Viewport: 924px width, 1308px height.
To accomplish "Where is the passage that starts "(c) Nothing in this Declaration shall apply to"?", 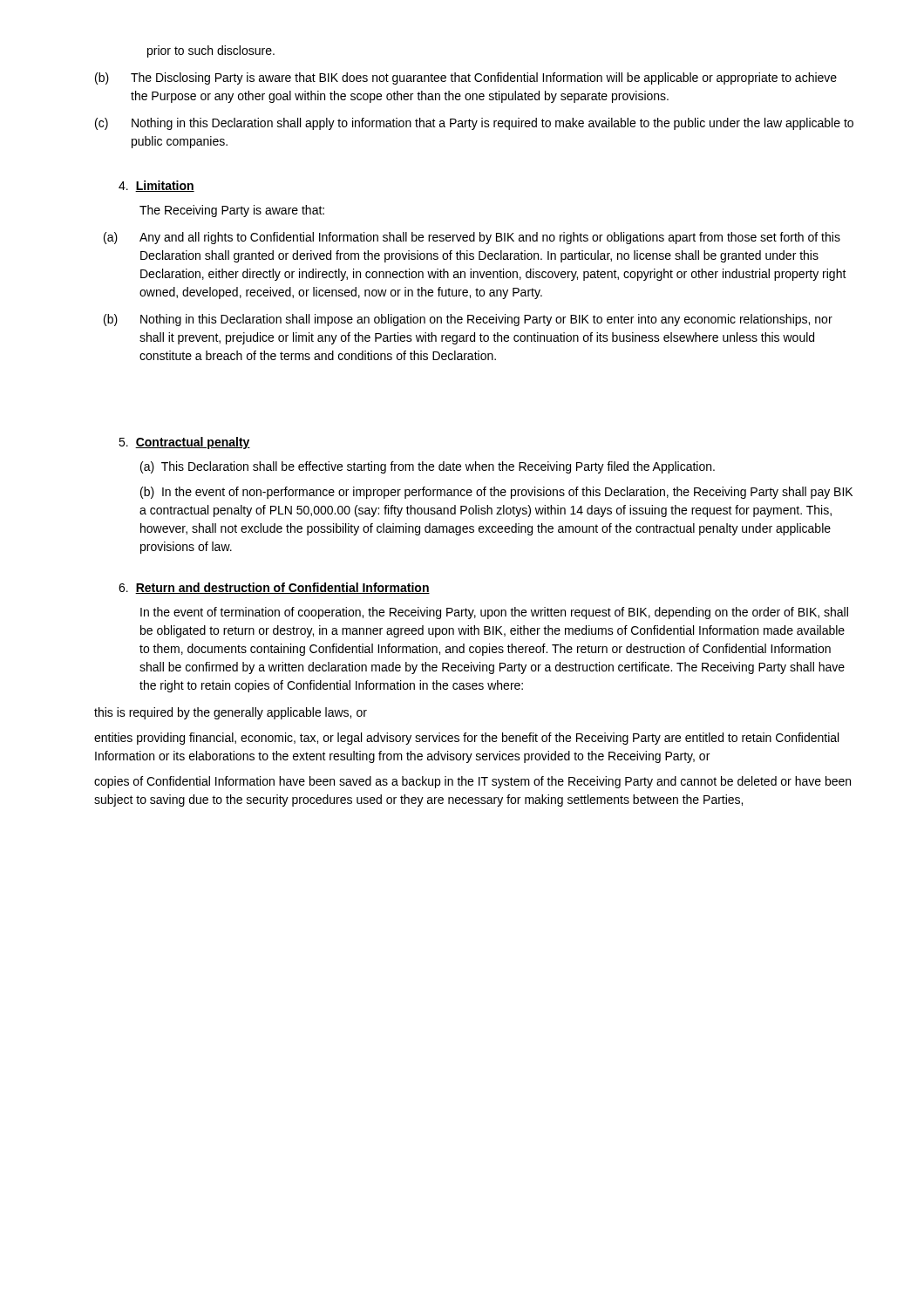I will pos(474,133).
